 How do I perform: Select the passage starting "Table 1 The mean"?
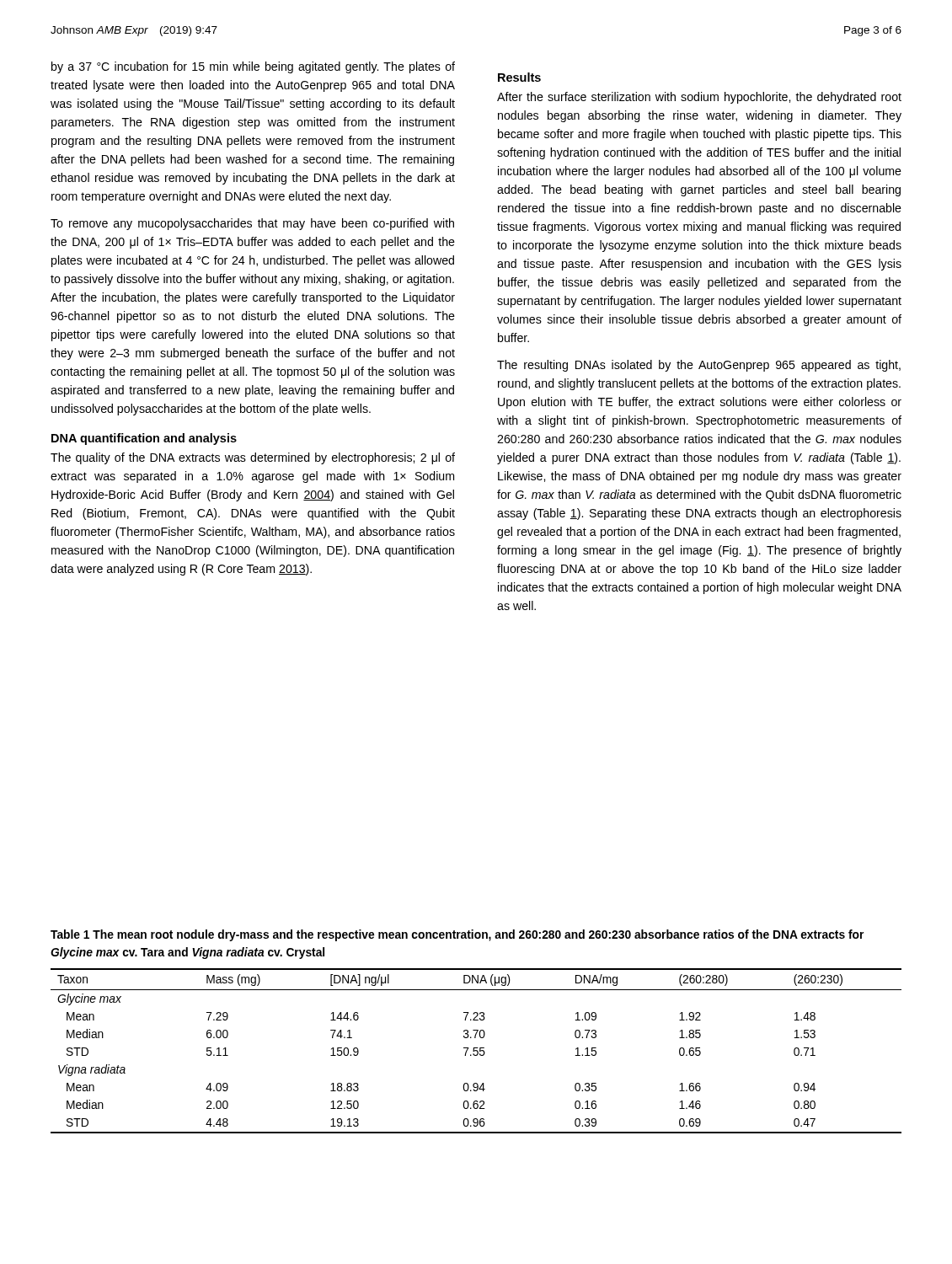pyautogui.click(x=457, y=944)
